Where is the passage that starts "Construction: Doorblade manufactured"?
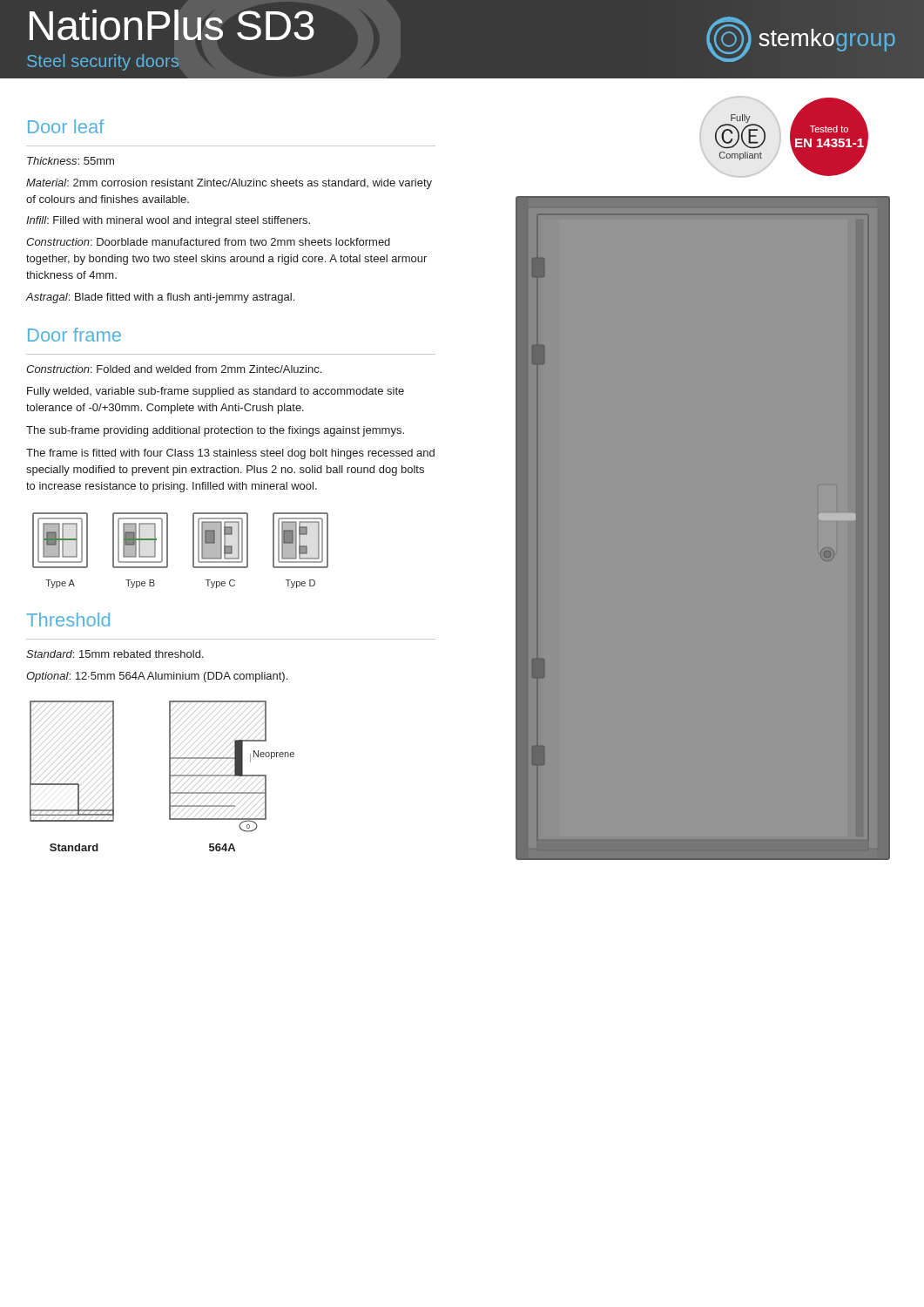The height and width of the screenshot is (1307, 924). coord(227,258)
